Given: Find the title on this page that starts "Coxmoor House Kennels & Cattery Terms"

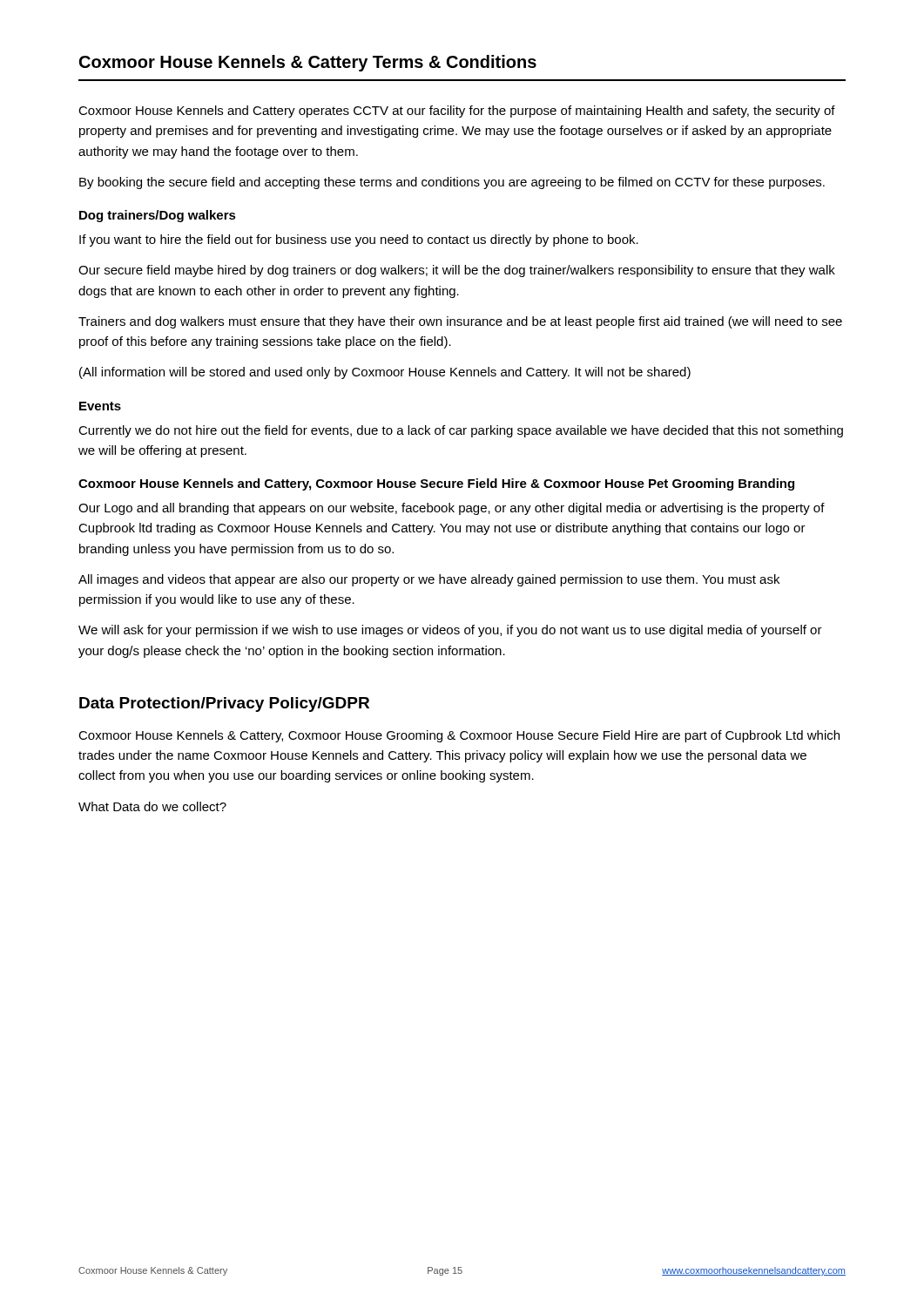Looking at the screenshot, I should pyautogui.click(x=462, y=67).
